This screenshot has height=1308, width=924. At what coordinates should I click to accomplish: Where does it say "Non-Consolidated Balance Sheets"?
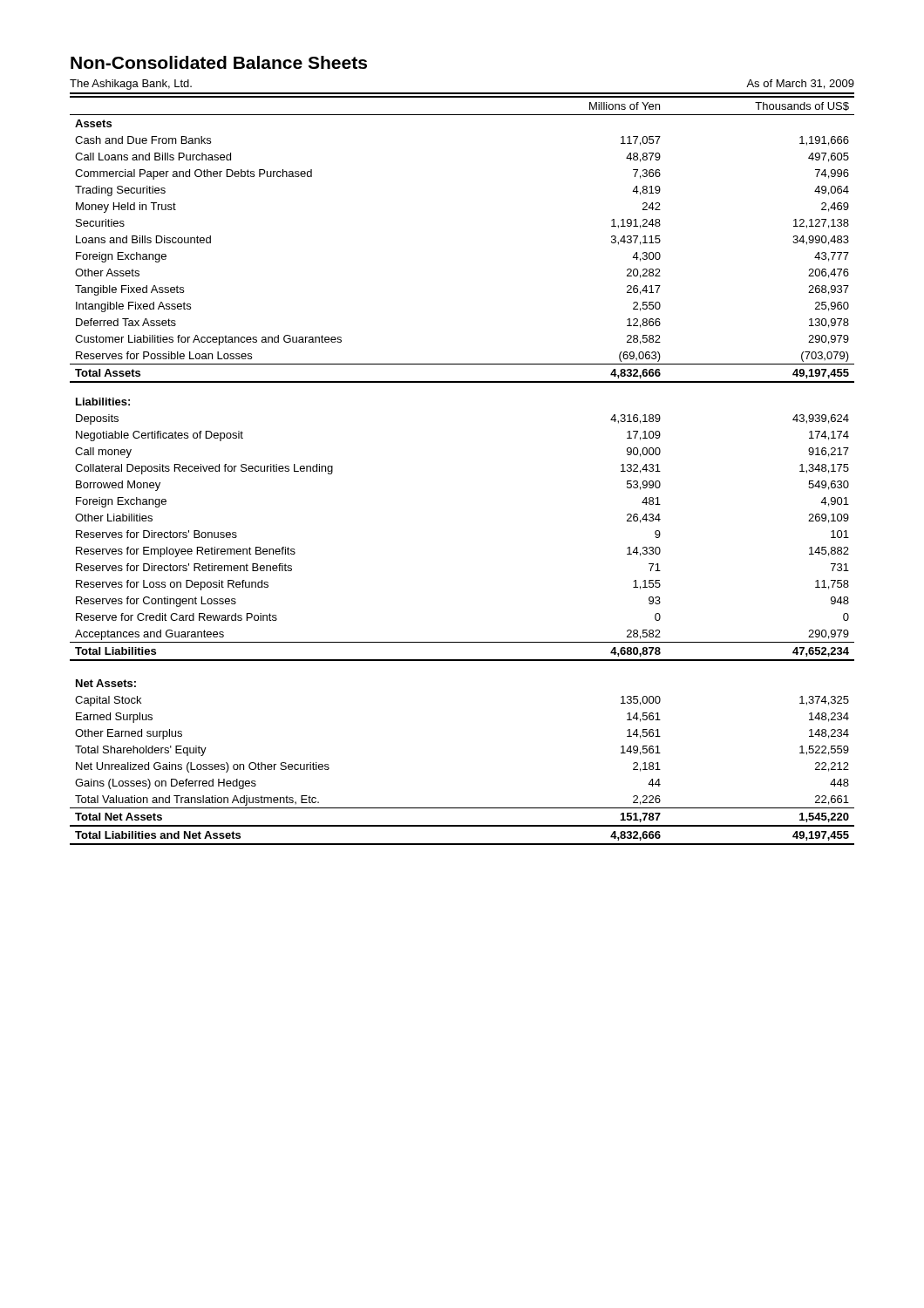click(x=219, y=62)
